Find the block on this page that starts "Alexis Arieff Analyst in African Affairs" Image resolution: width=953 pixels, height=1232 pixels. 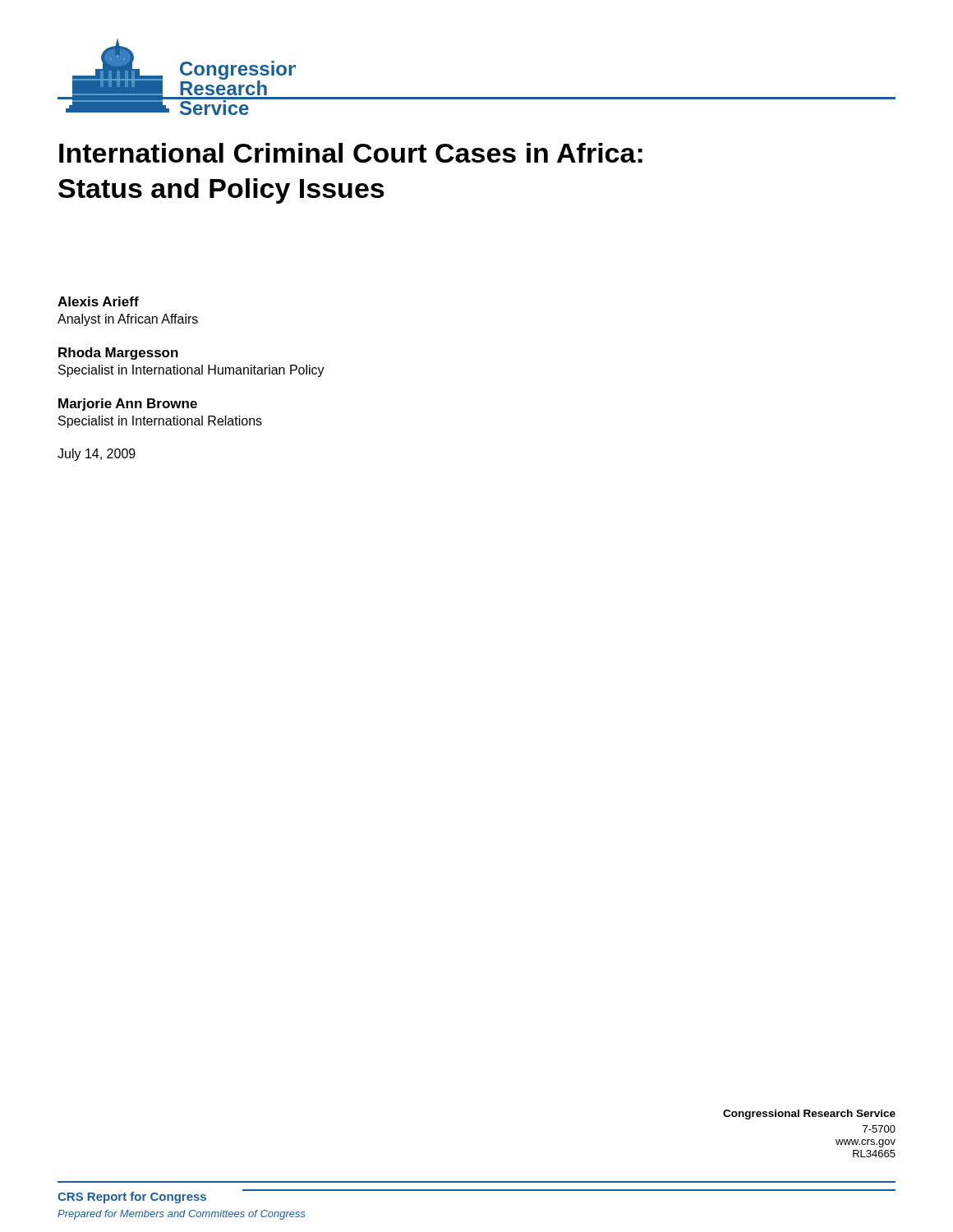(x=191, y=378)
